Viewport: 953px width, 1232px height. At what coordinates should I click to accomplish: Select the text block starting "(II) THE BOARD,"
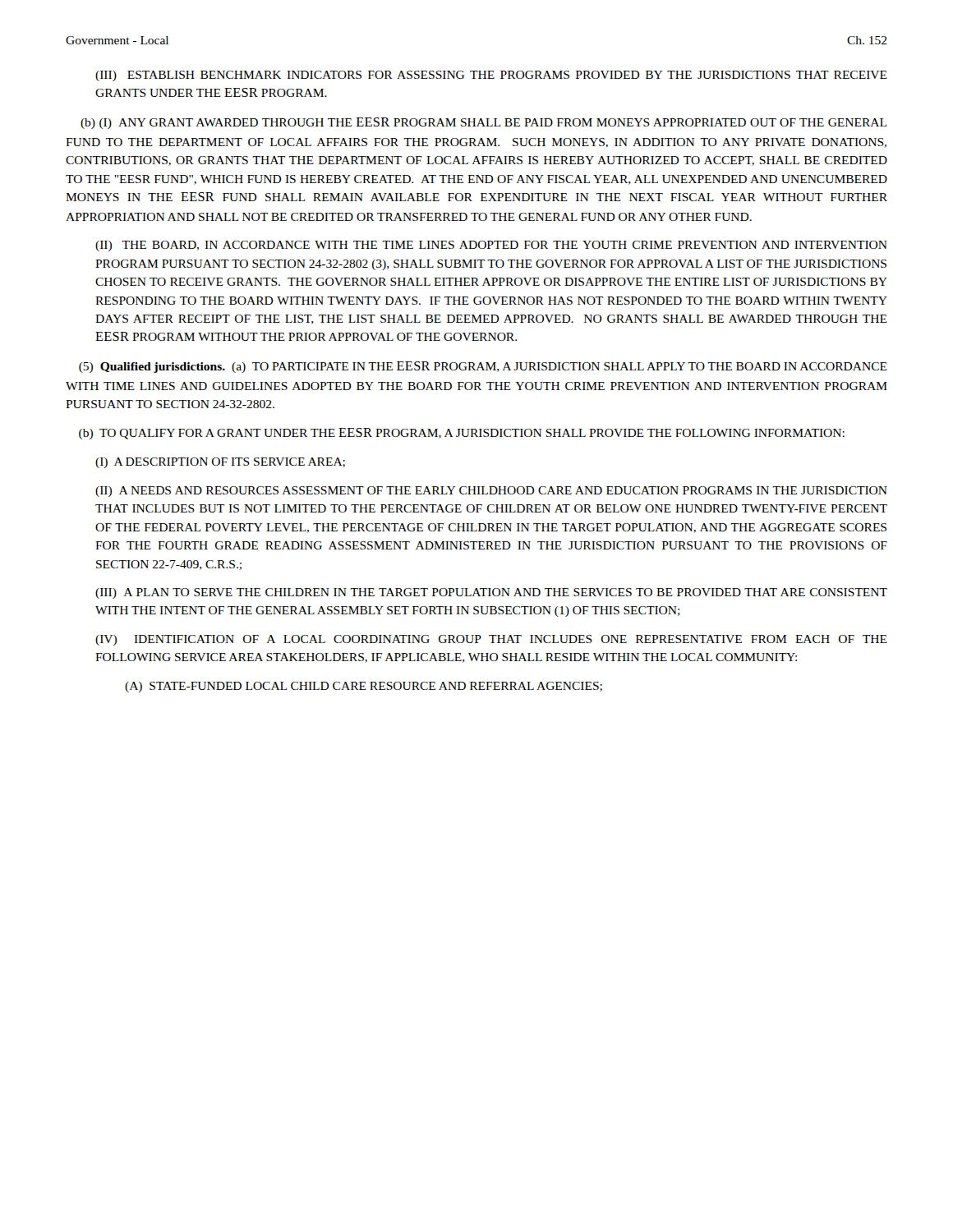tap(491, 292)
